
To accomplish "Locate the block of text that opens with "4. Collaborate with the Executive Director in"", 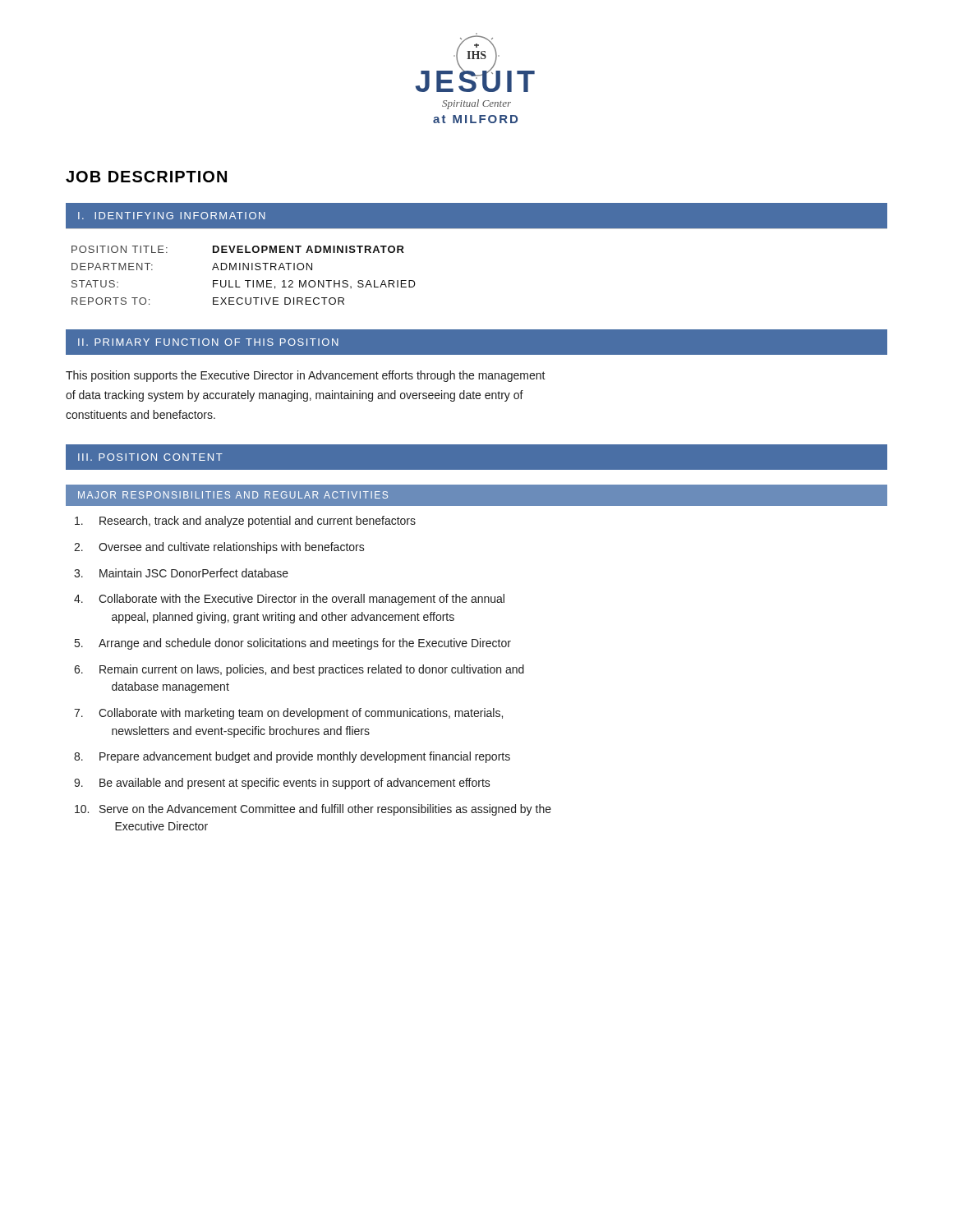I will click(x=481, y=609).
